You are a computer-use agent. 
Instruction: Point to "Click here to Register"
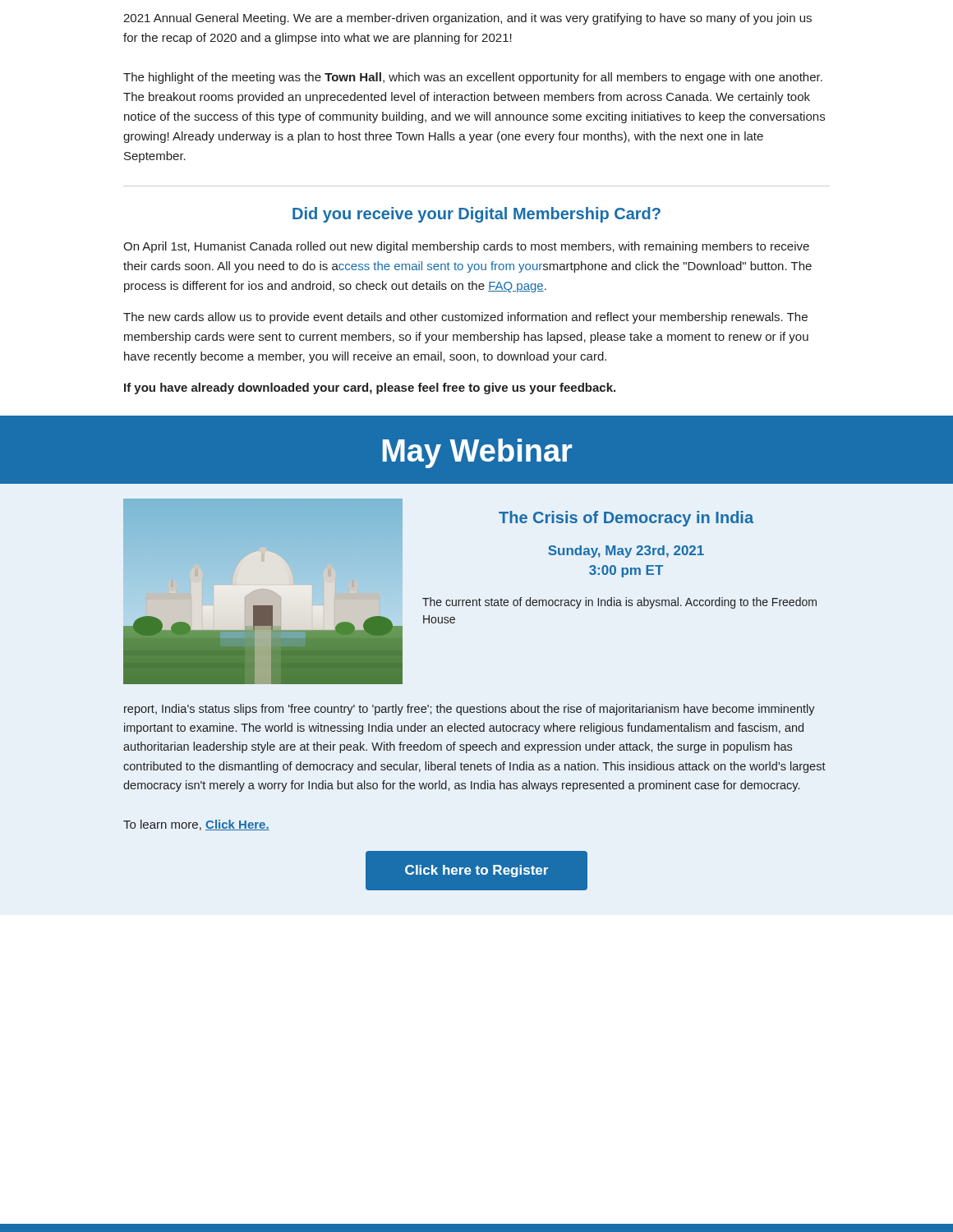476,871
